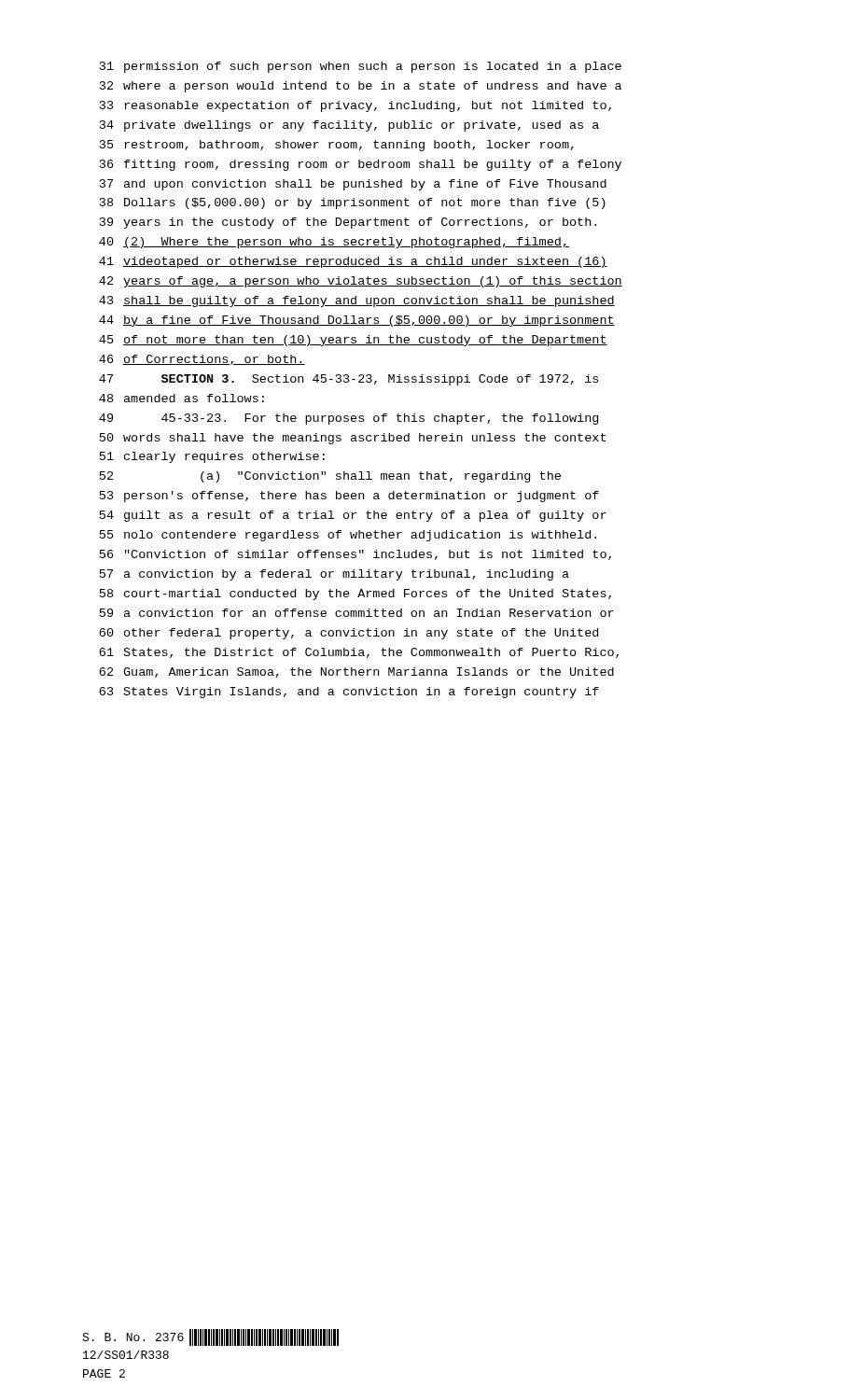
Task: Click on the passage starting "49 45-33-23. For the purposes"
Action: pyautogui.click(x=433, y=439)
